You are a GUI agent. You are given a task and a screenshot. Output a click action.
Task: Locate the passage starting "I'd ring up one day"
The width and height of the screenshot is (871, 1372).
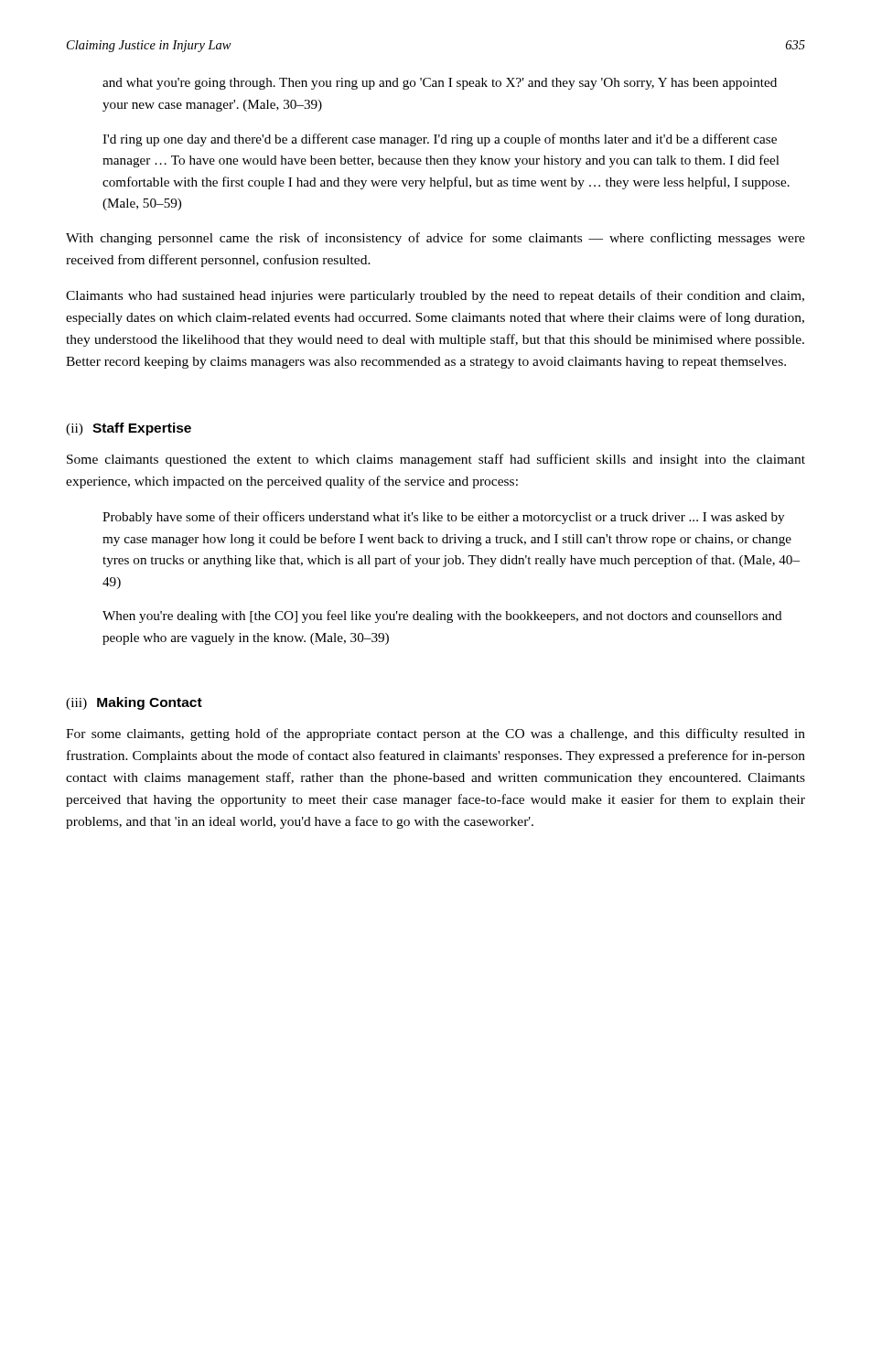446,171
